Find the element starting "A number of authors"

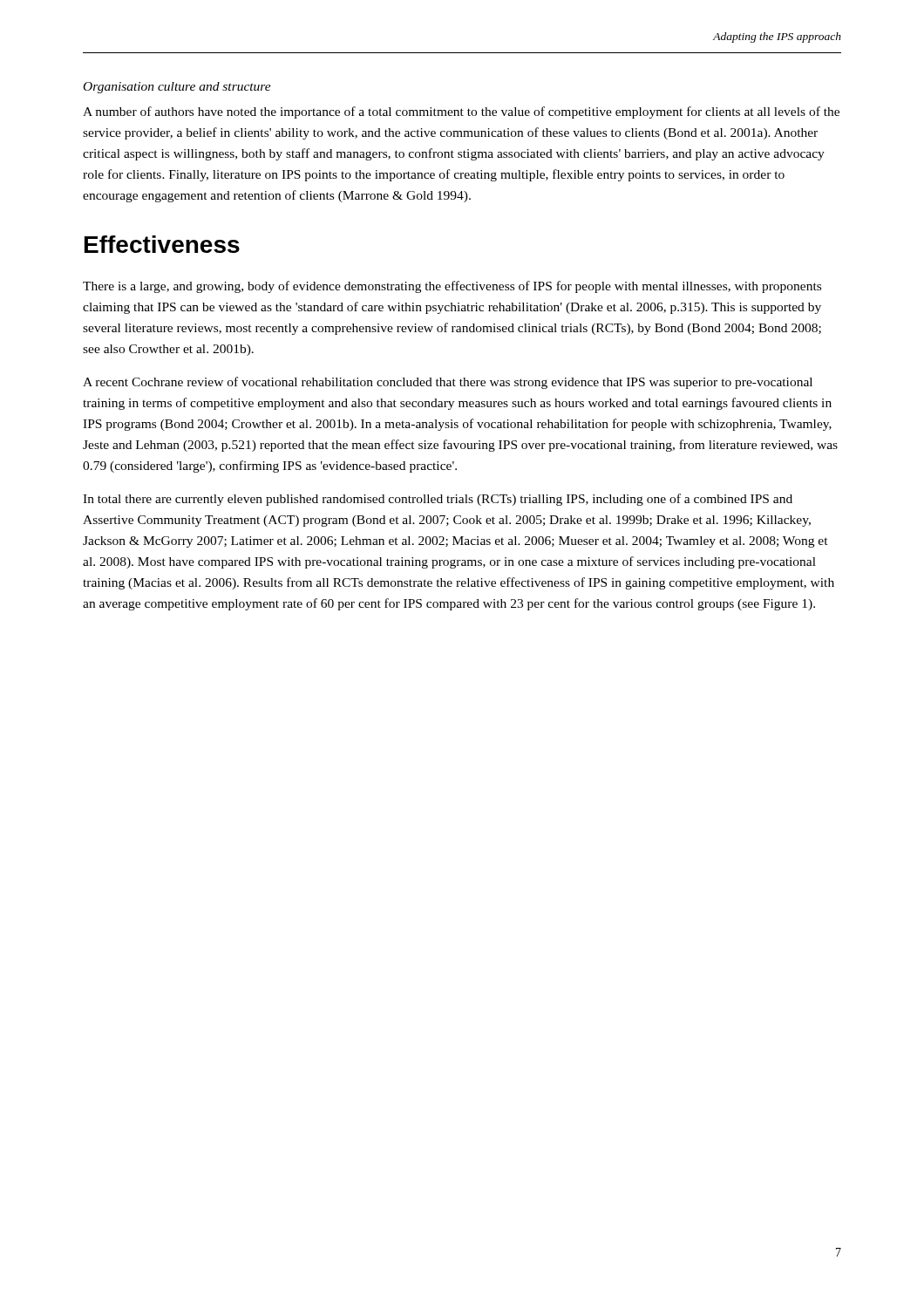461,153
